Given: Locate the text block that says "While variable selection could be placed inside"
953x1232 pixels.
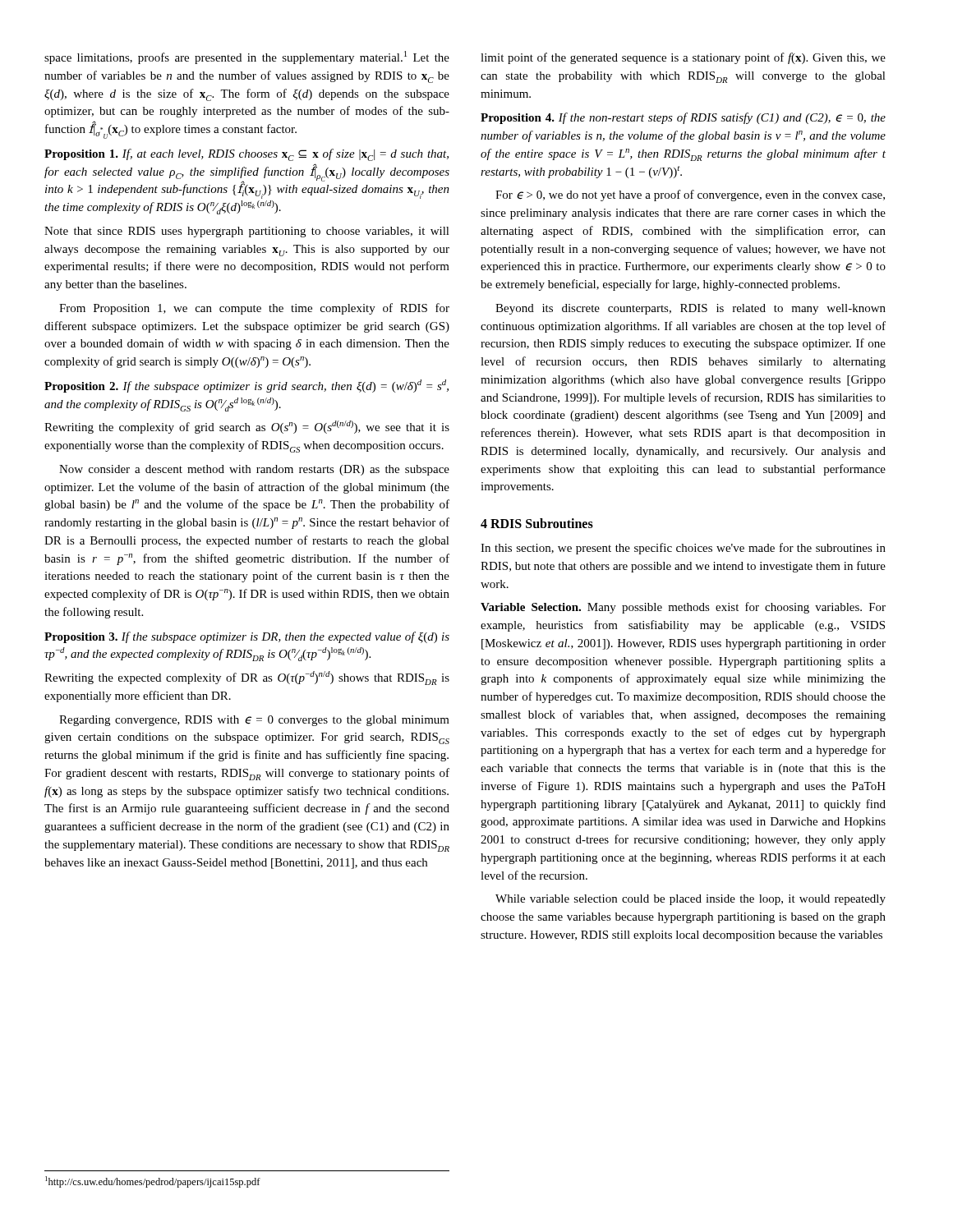Looking at the screenshot, I should tap(683, 918).
